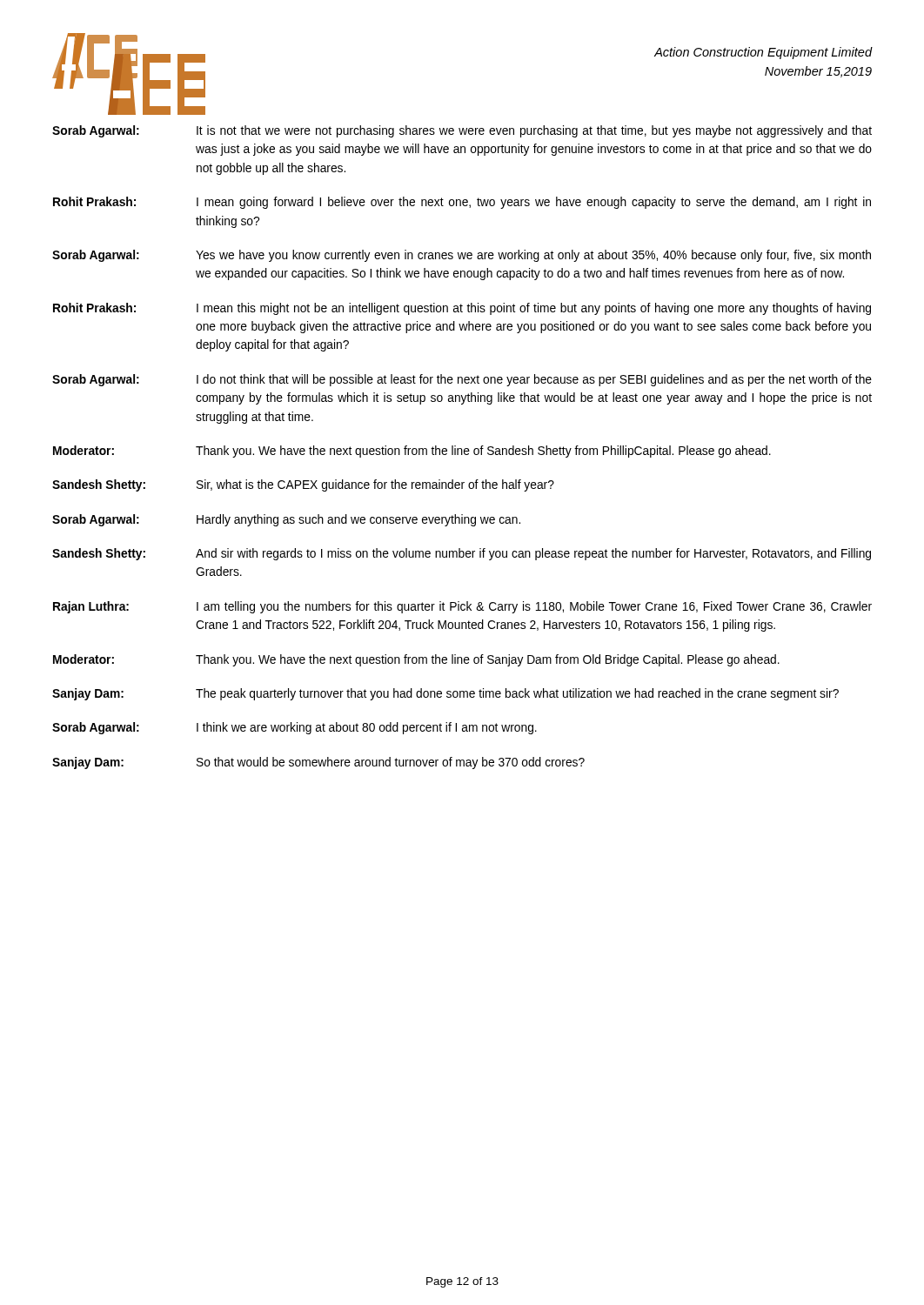Find the block on this page that starts "Sorab Agarwal: Yes"
Viewport: 924px width, 1305px height.
pos(462,265)
